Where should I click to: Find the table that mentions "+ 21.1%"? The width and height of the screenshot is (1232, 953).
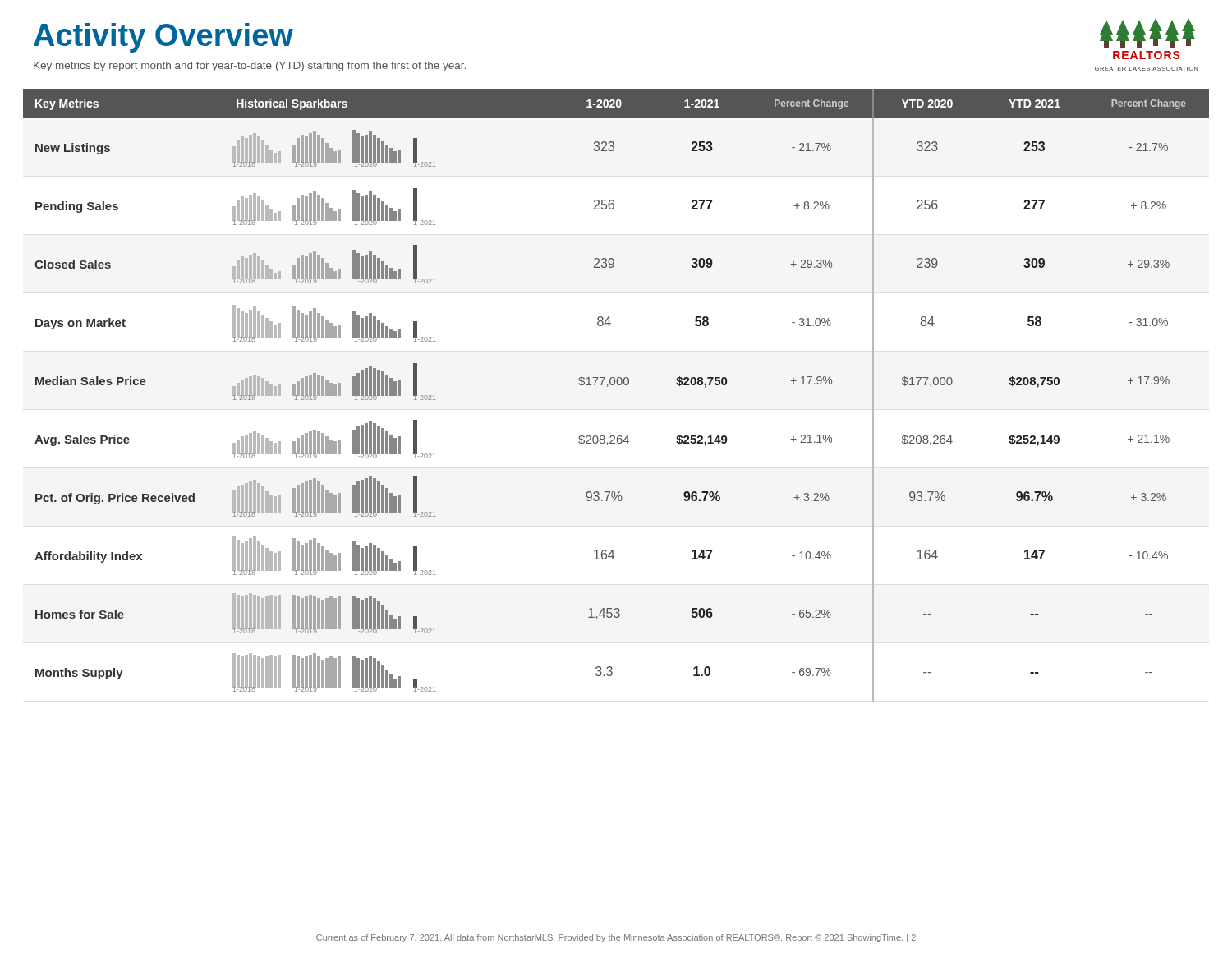pyautogui.click(x=616, y=395)
